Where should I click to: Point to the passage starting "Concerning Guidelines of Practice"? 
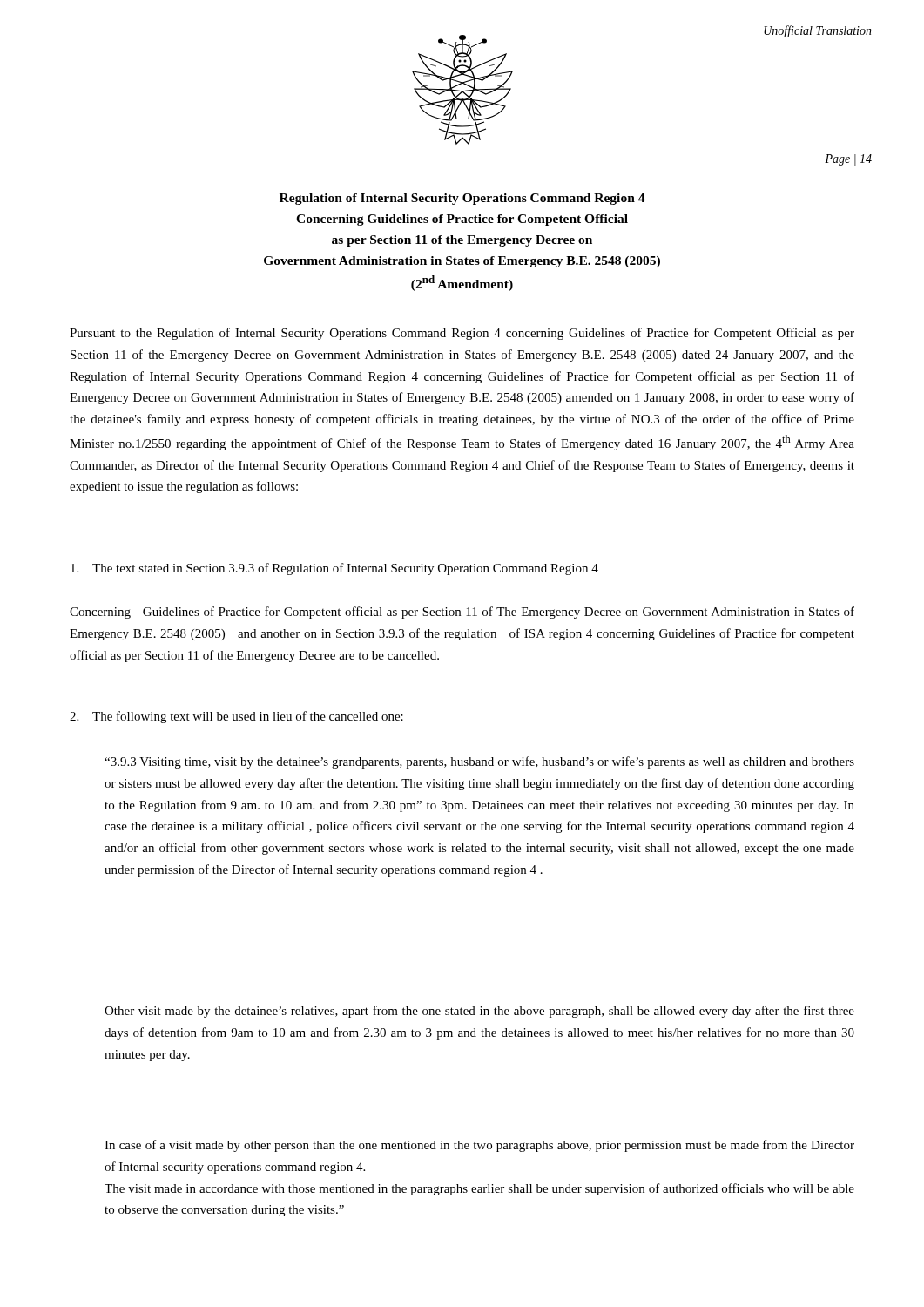tap(462, 633)
